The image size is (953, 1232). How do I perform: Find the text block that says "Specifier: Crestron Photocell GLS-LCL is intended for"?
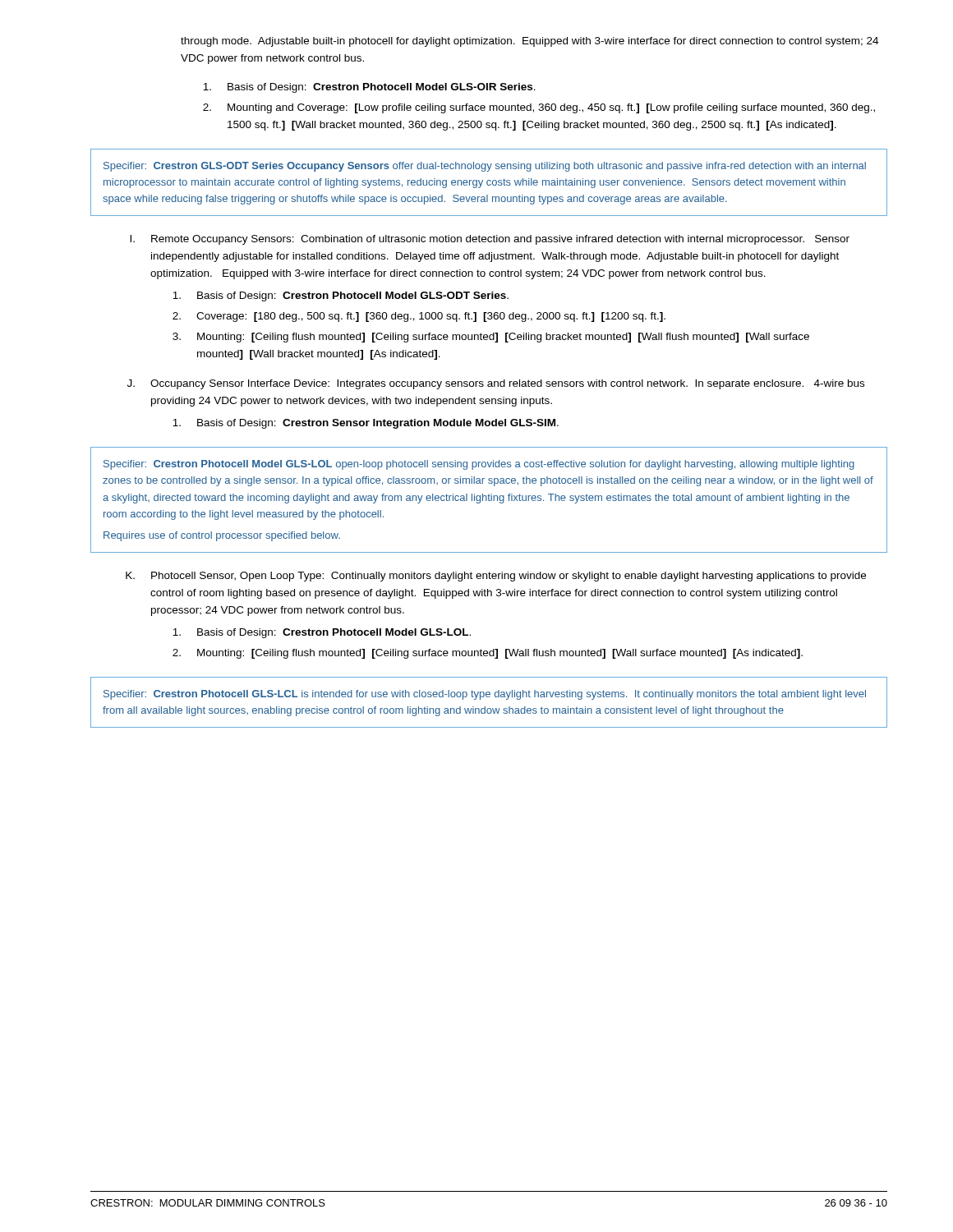pos(485,702)
